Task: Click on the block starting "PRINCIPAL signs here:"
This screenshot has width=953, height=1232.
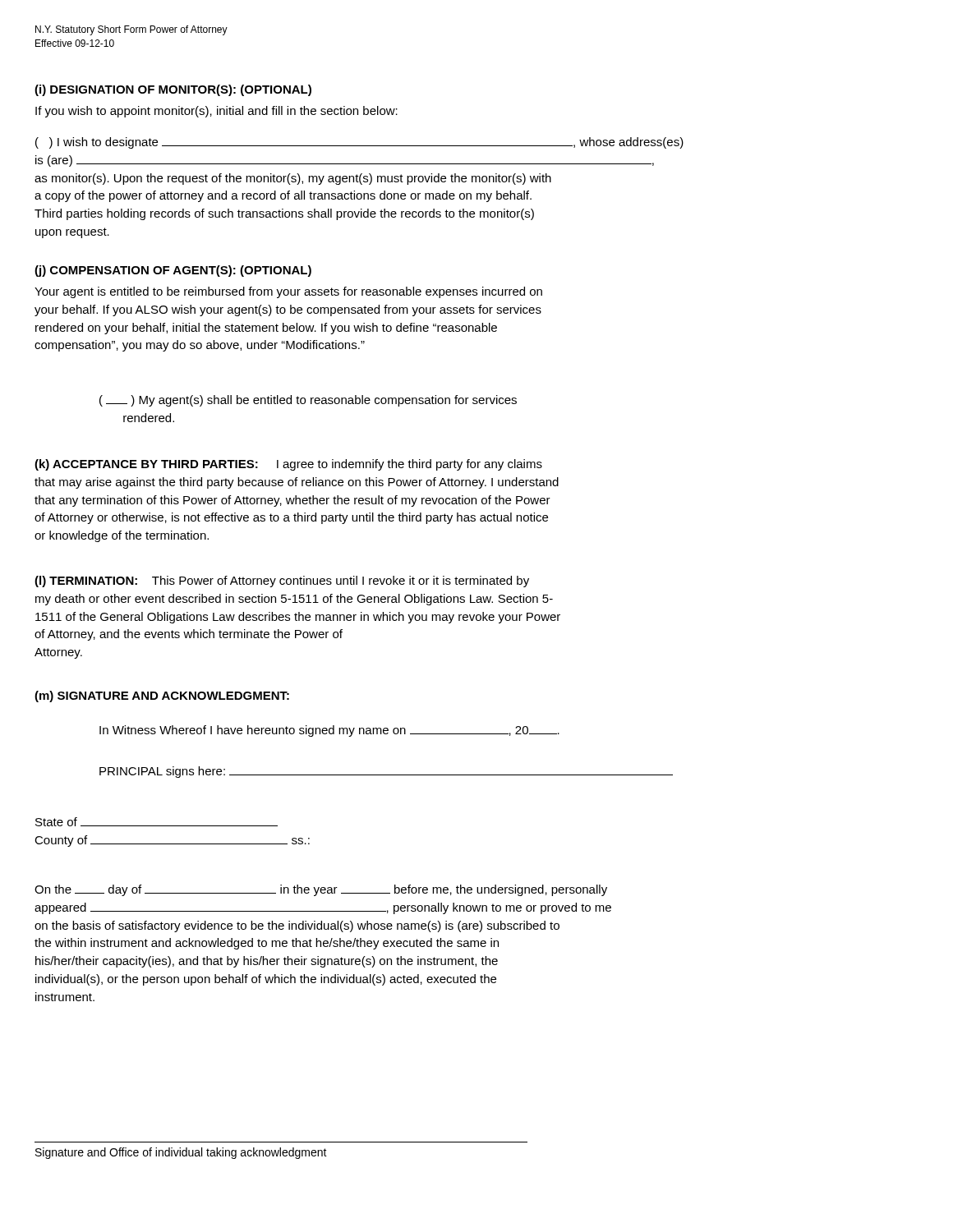Action: coord(493,771)
